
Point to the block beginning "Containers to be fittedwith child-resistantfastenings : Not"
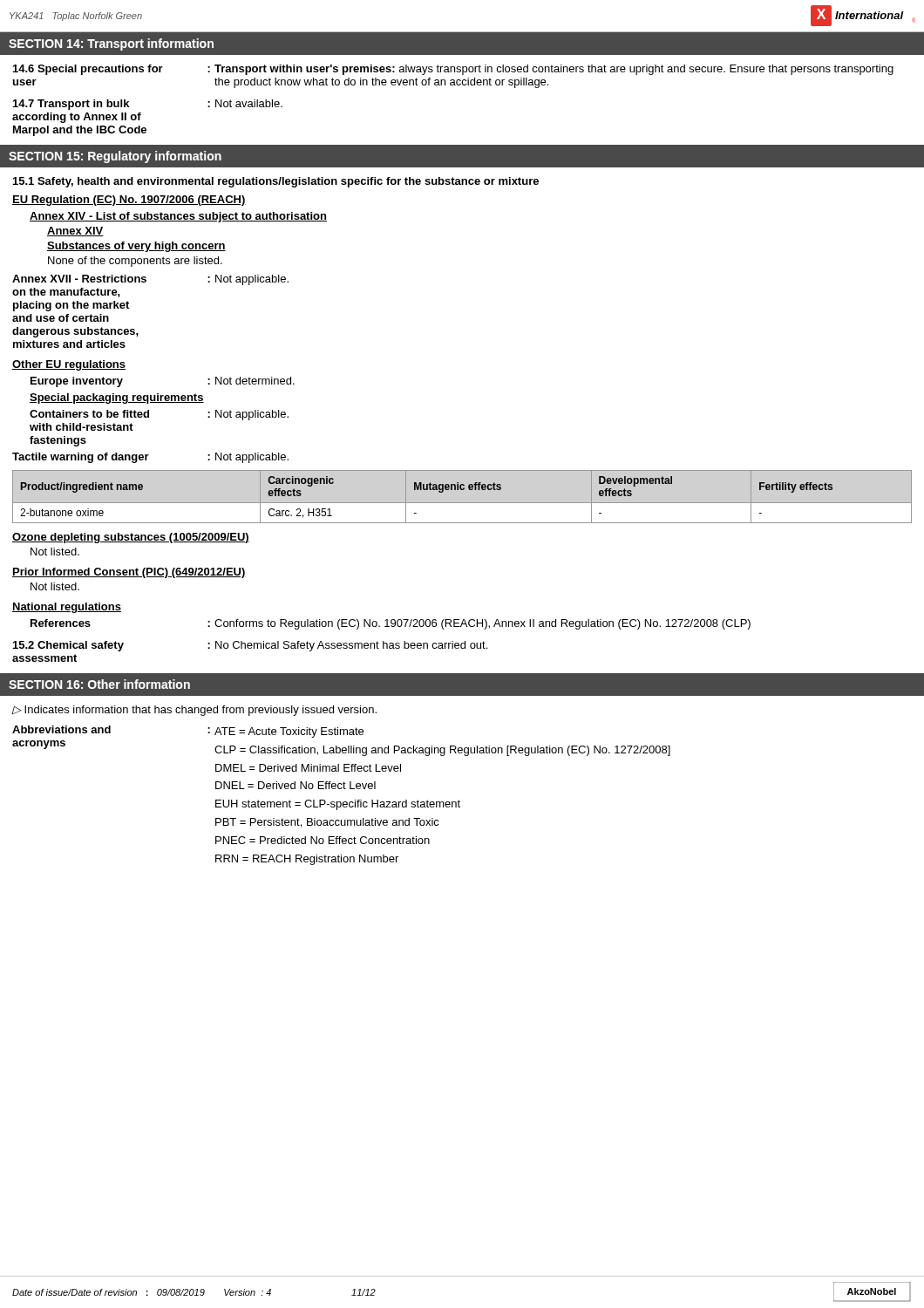pyautogui.click(x=96, y=415)
